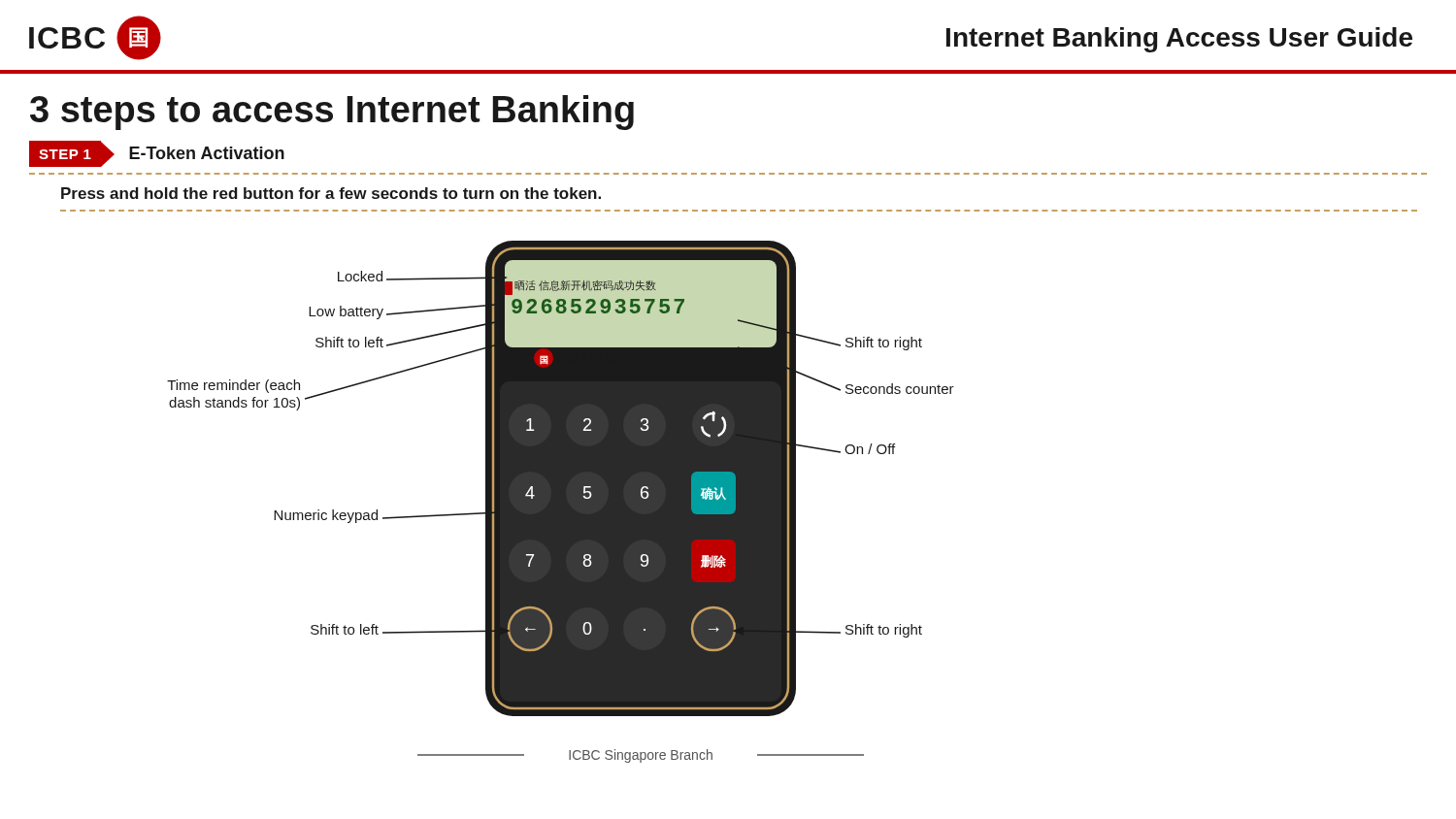Point to "3 steps to access Internet Banking"

click(332, 110)
